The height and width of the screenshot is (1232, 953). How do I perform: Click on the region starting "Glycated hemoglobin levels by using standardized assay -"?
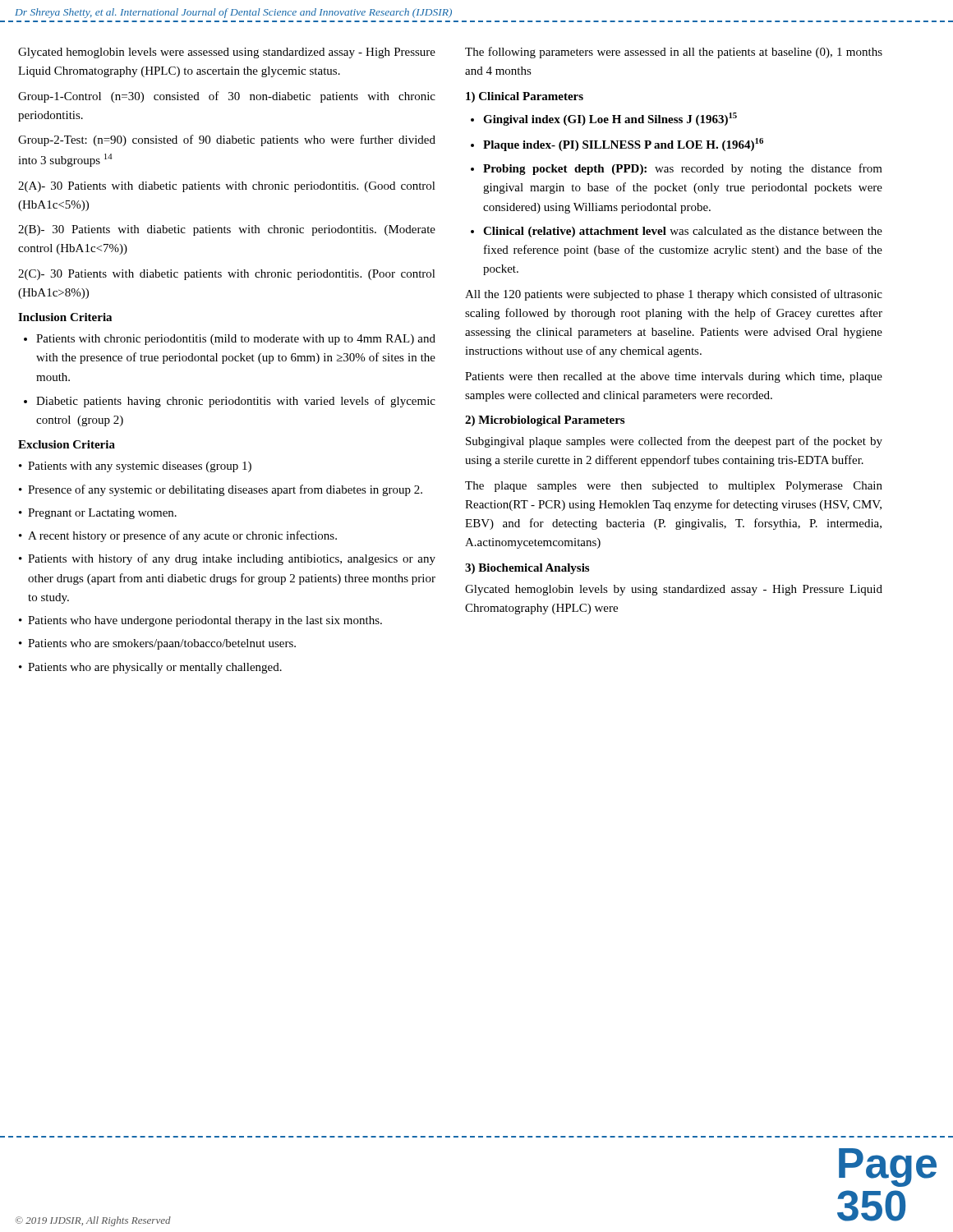(674, 599)
